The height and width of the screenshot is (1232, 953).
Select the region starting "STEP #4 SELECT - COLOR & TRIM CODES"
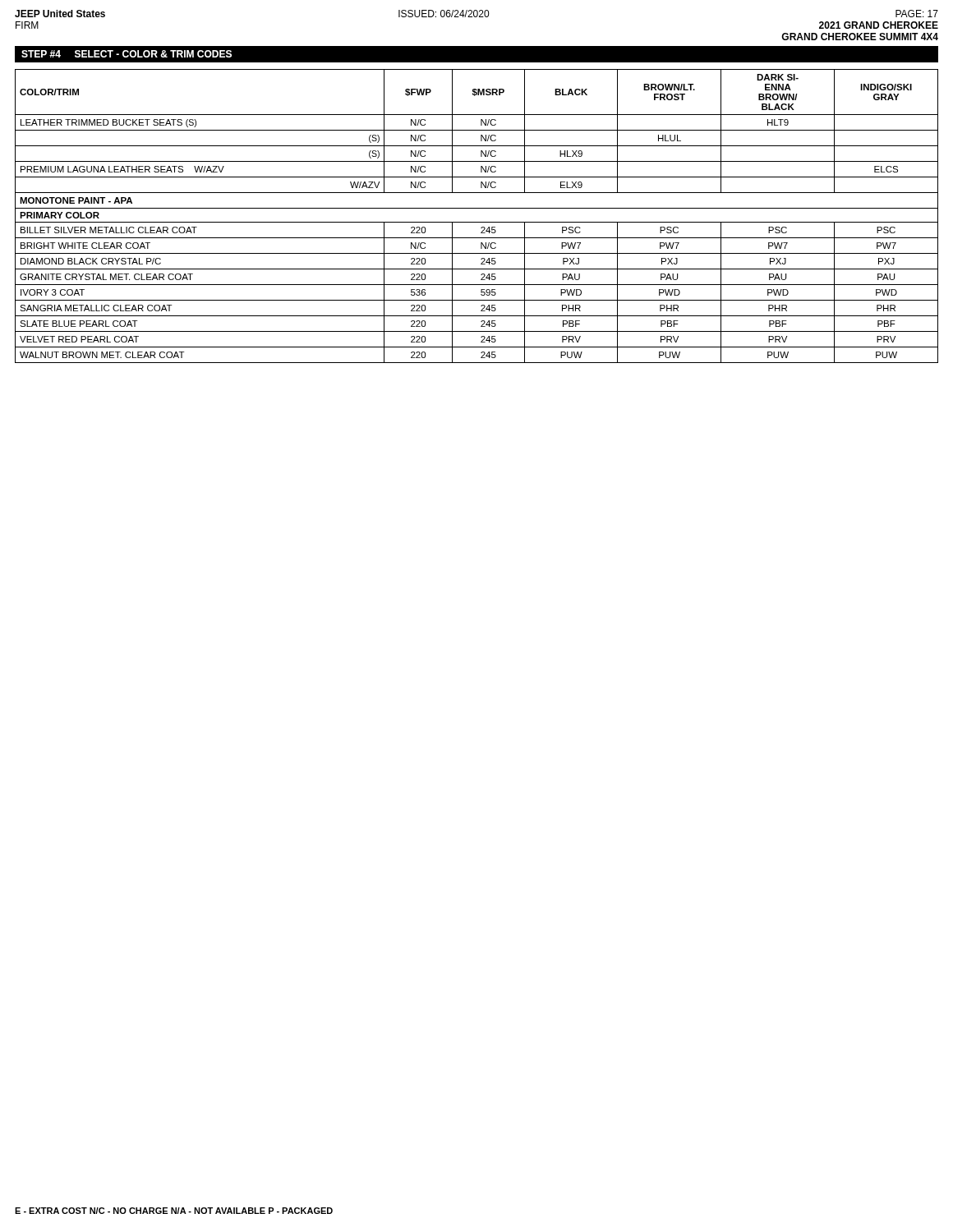tap(127, 54)
